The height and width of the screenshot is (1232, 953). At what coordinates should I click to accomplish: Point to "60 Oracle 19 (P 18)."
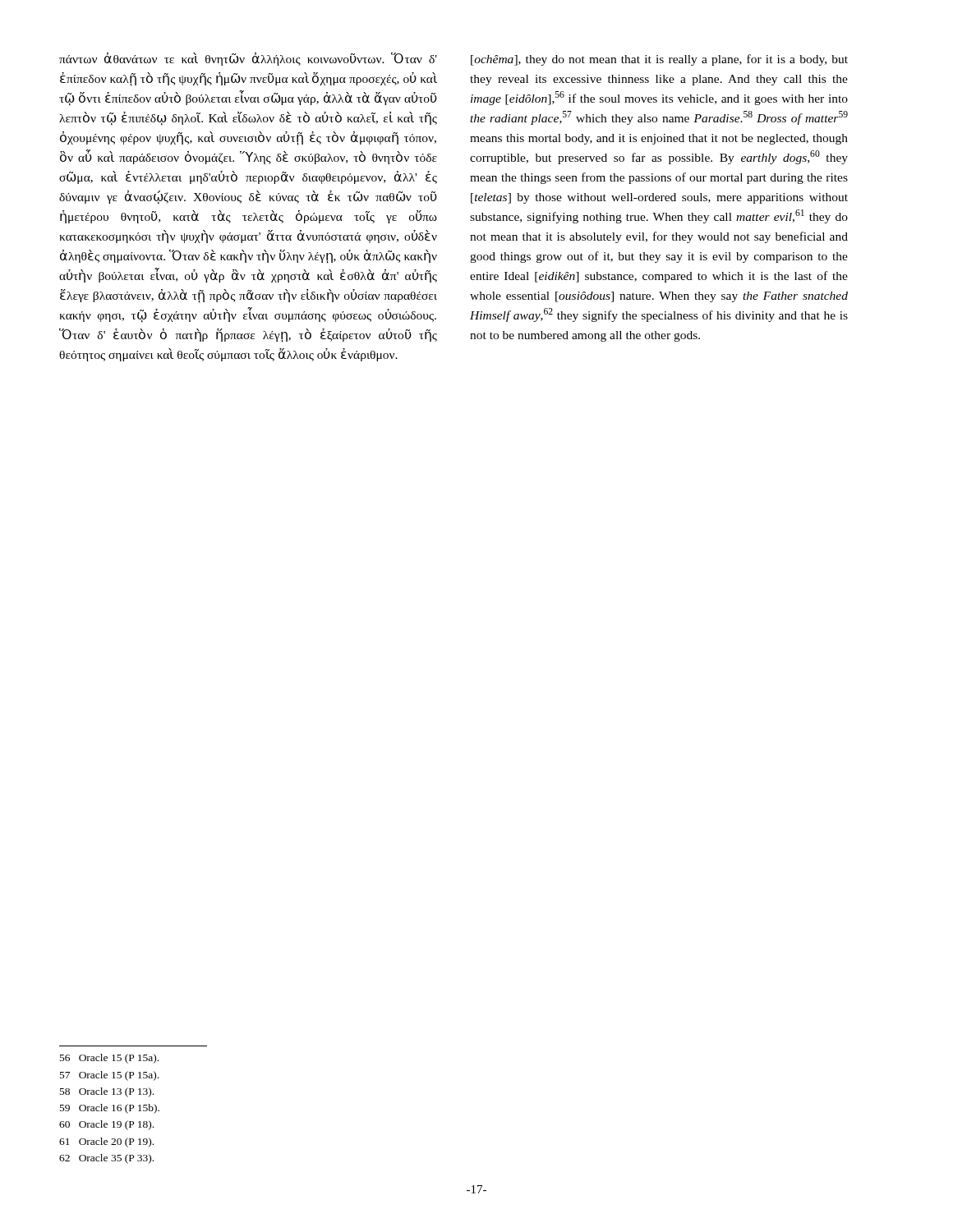(x=106, y=1125)
